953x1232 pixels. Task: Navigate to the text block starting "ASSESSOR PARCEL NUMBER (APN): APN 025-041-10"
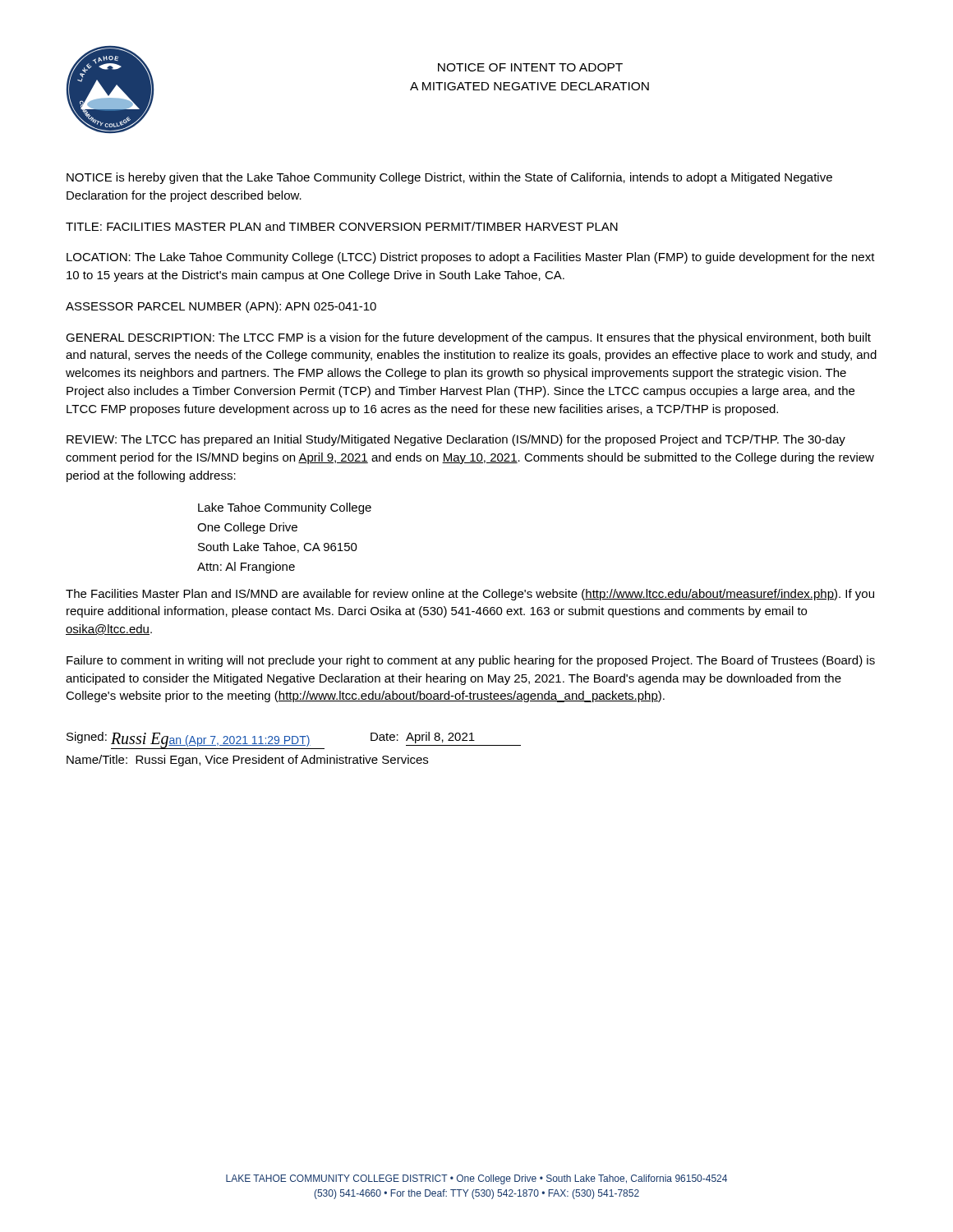click(x=221, y=306)
